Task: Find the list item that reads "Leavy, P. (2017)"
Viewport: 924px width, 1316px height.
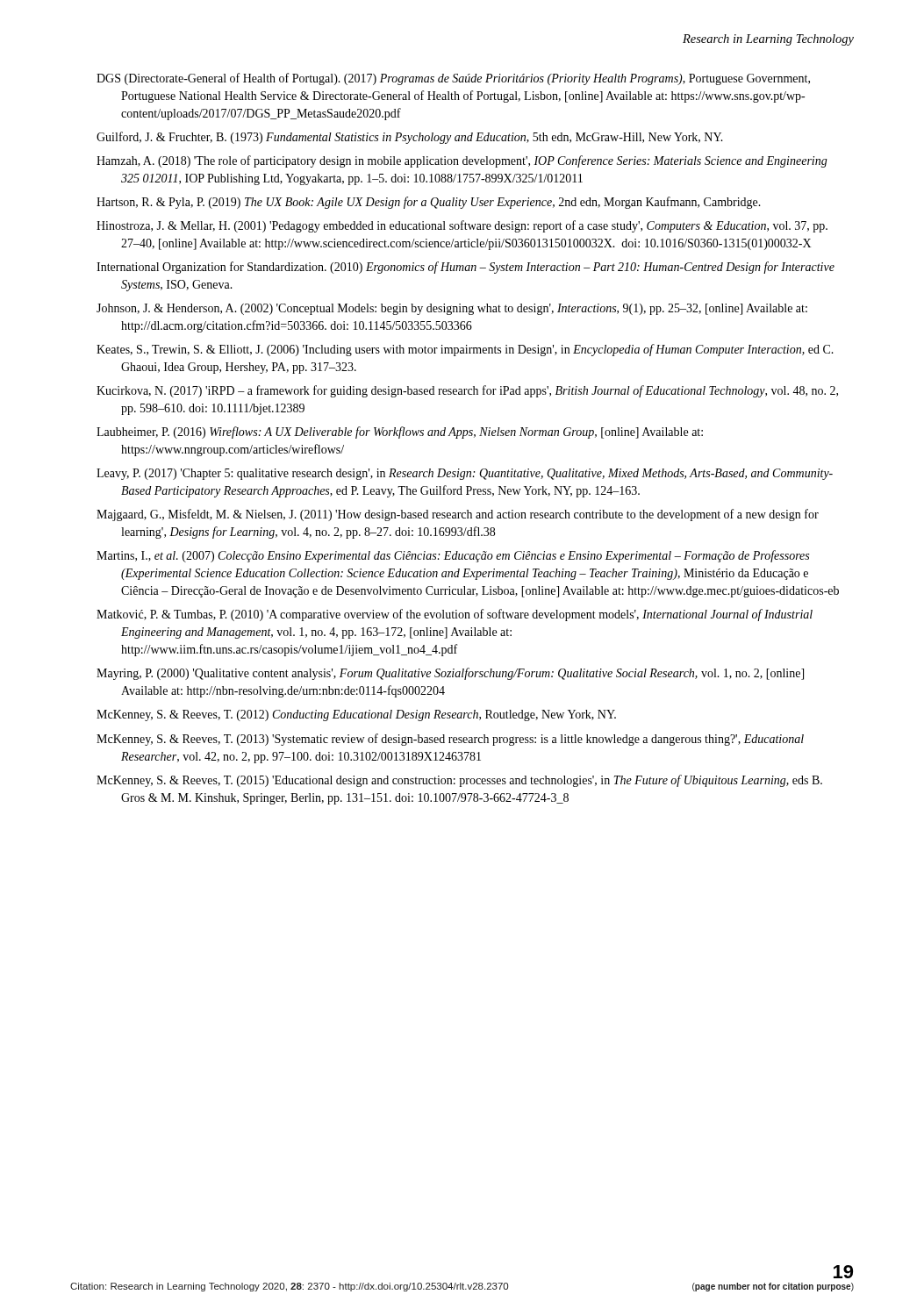Action: tap(465, 482)
